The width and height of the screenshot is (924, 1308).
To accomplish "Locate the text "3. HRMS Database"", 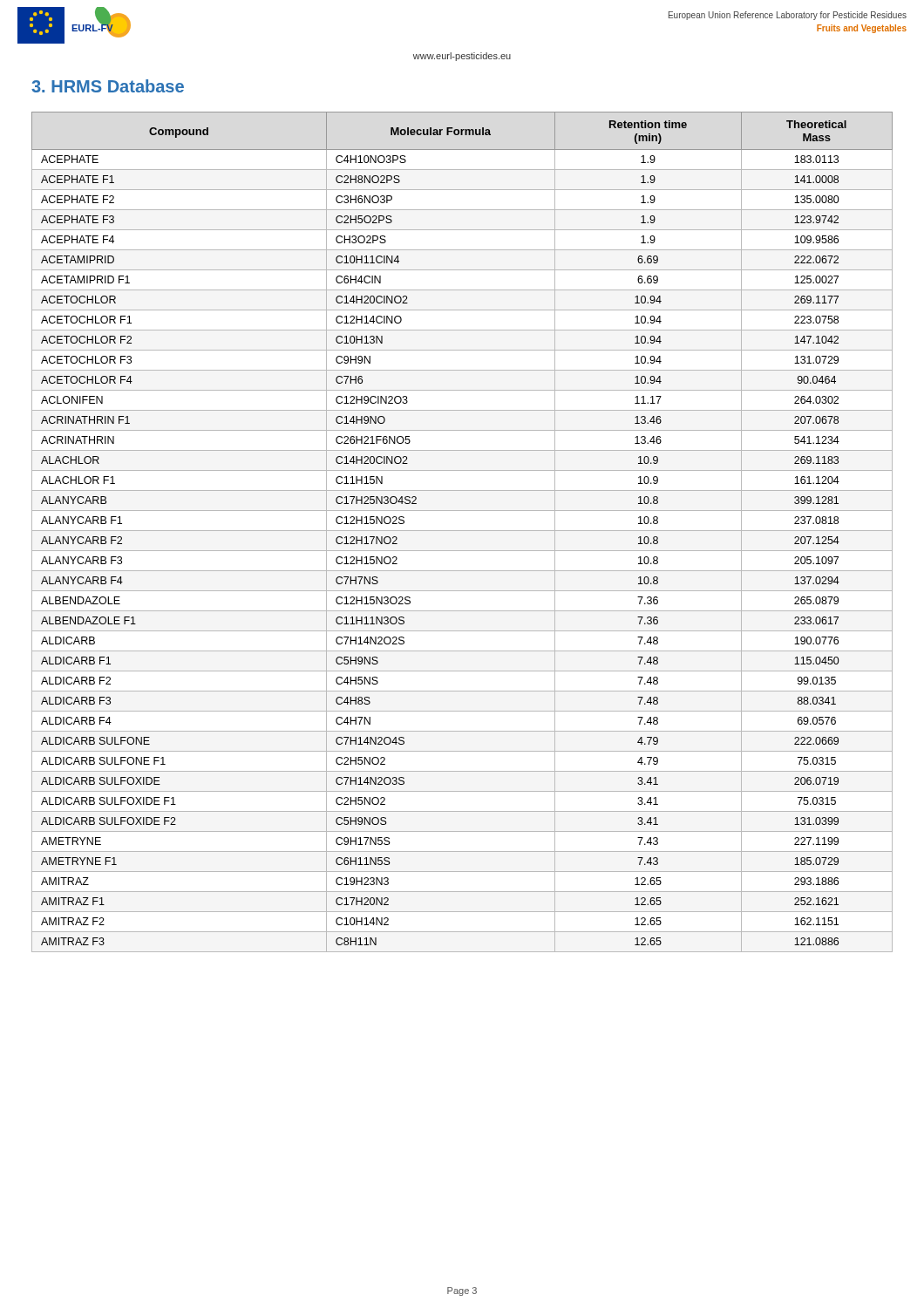I will (x=108, y=86).
